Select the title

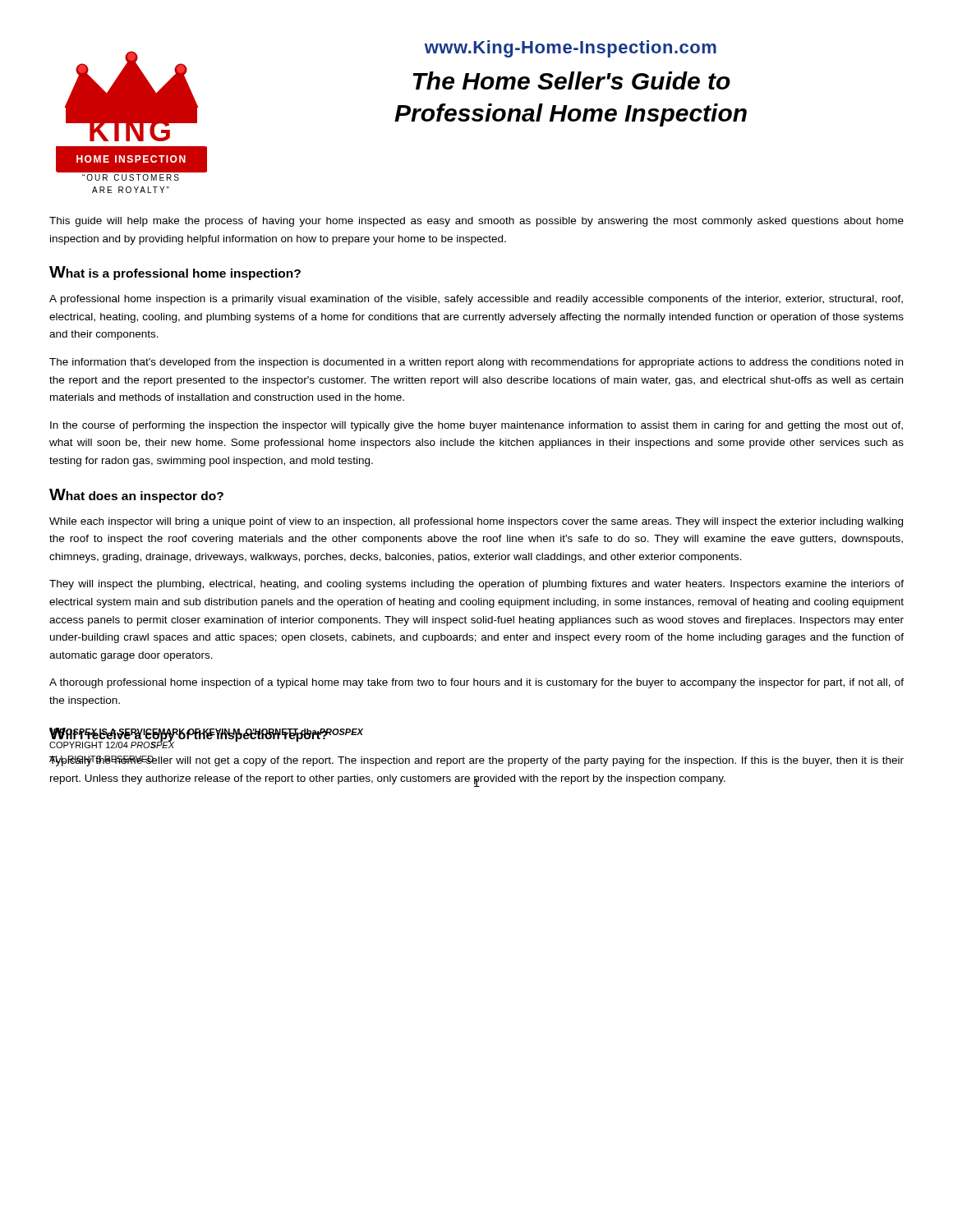(571, 83)
